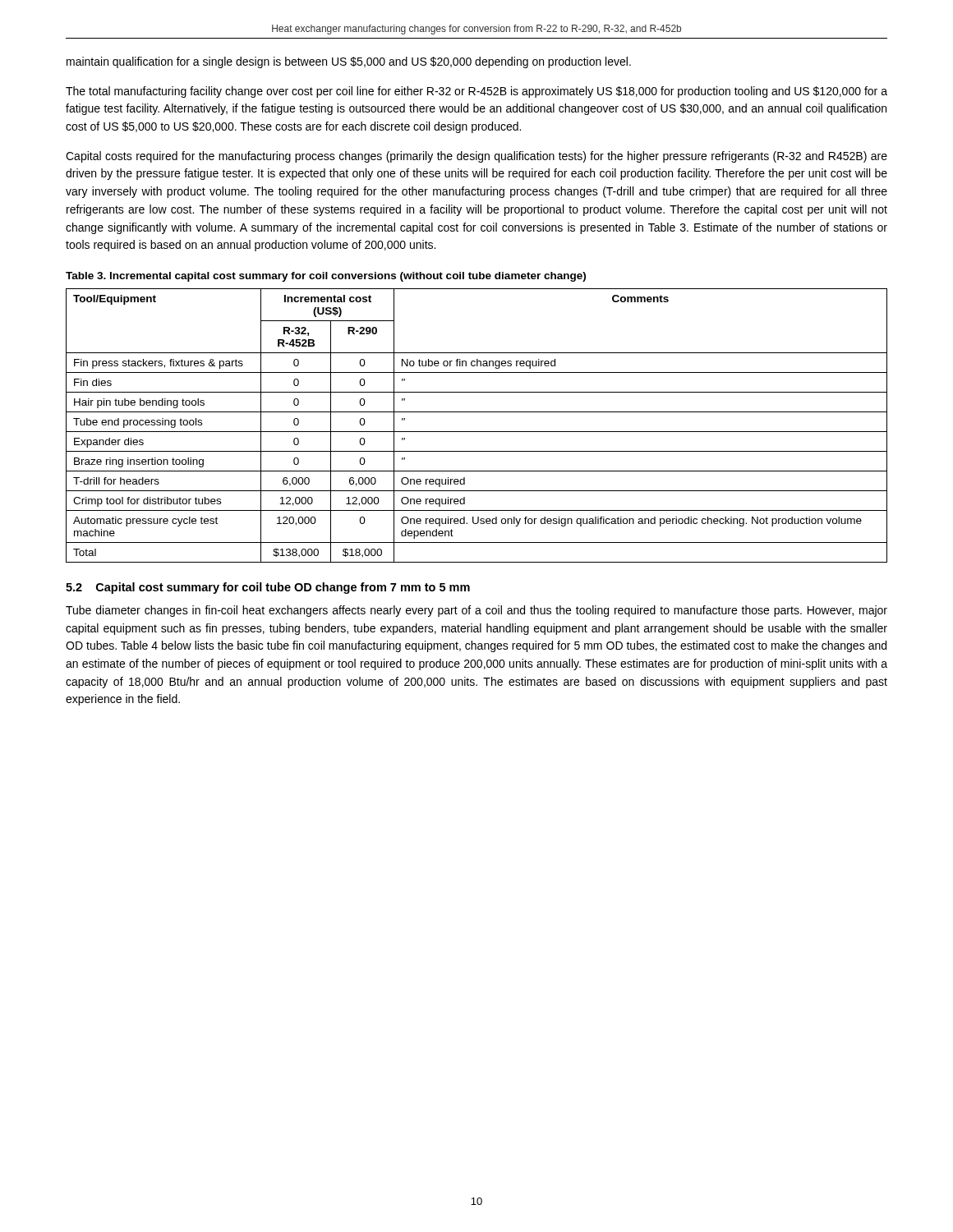Point to the block beginning "The total manufacturing facility"
The image size is (953, 1232).
[x=476, y=109]
